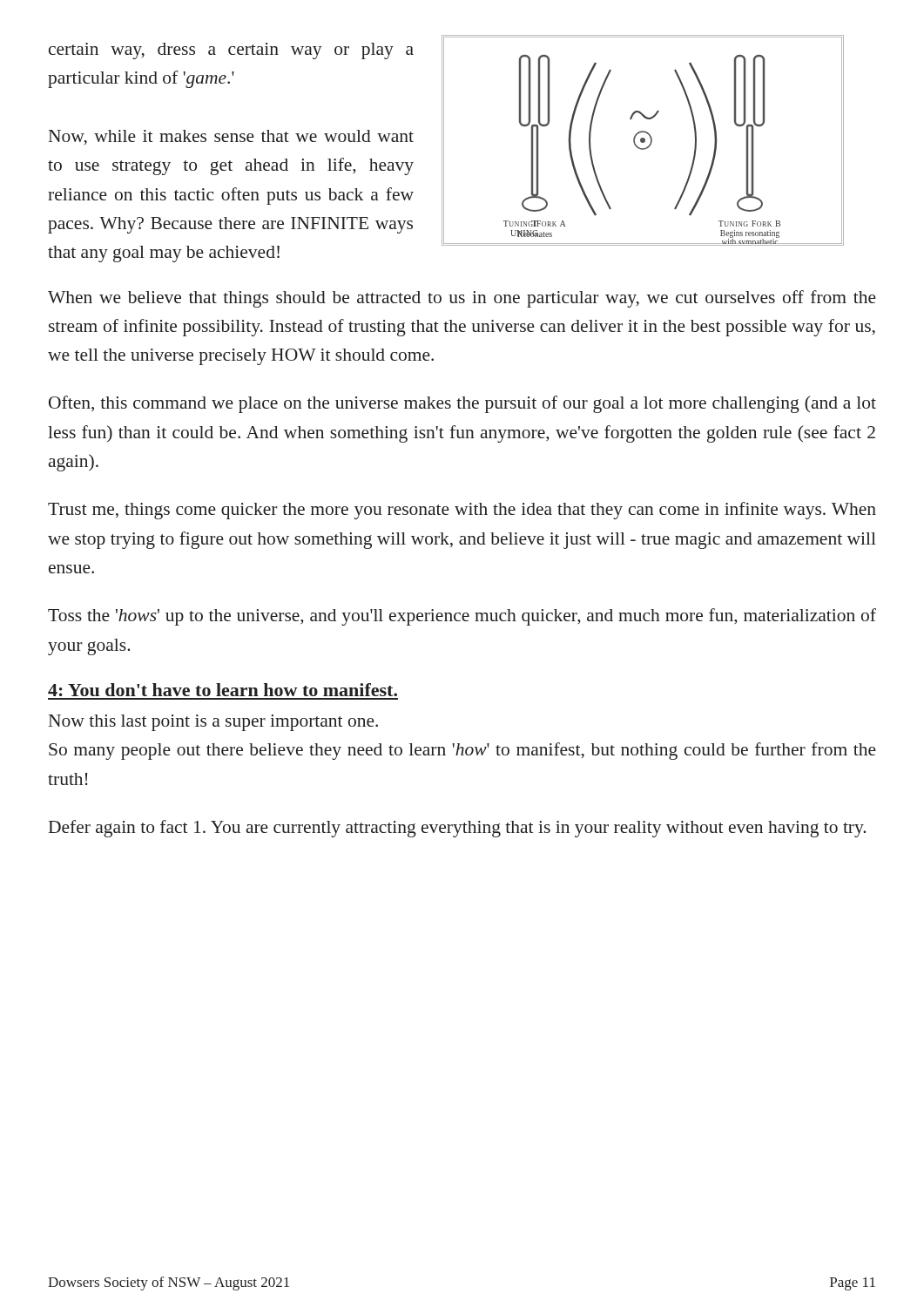Point to the block beginning "Toss the 'hows' up to the"

click(x=462, y=630)
